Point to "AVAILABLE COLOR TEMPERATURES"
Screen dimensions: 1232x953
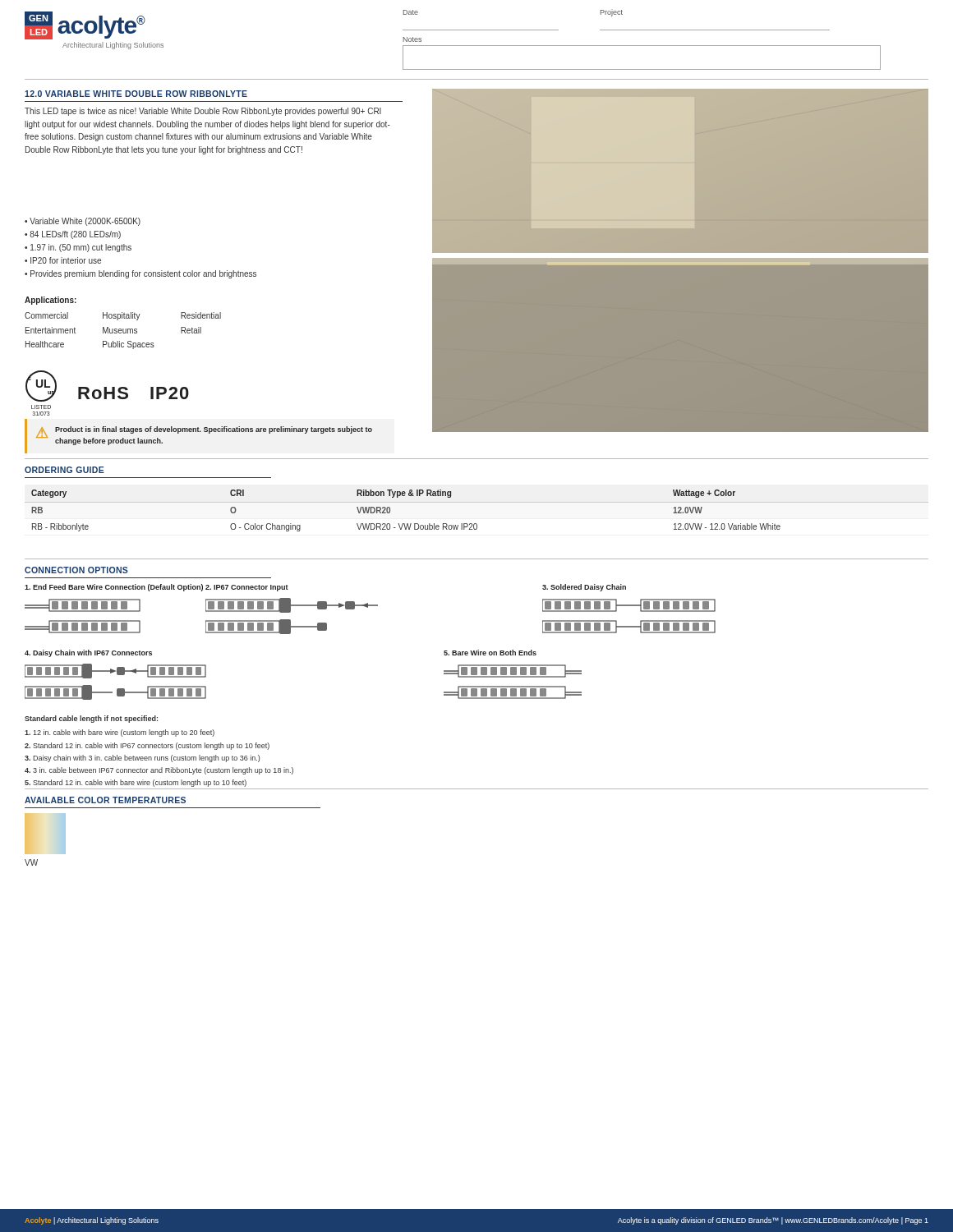pyautogui.click(x=173, y=802)
